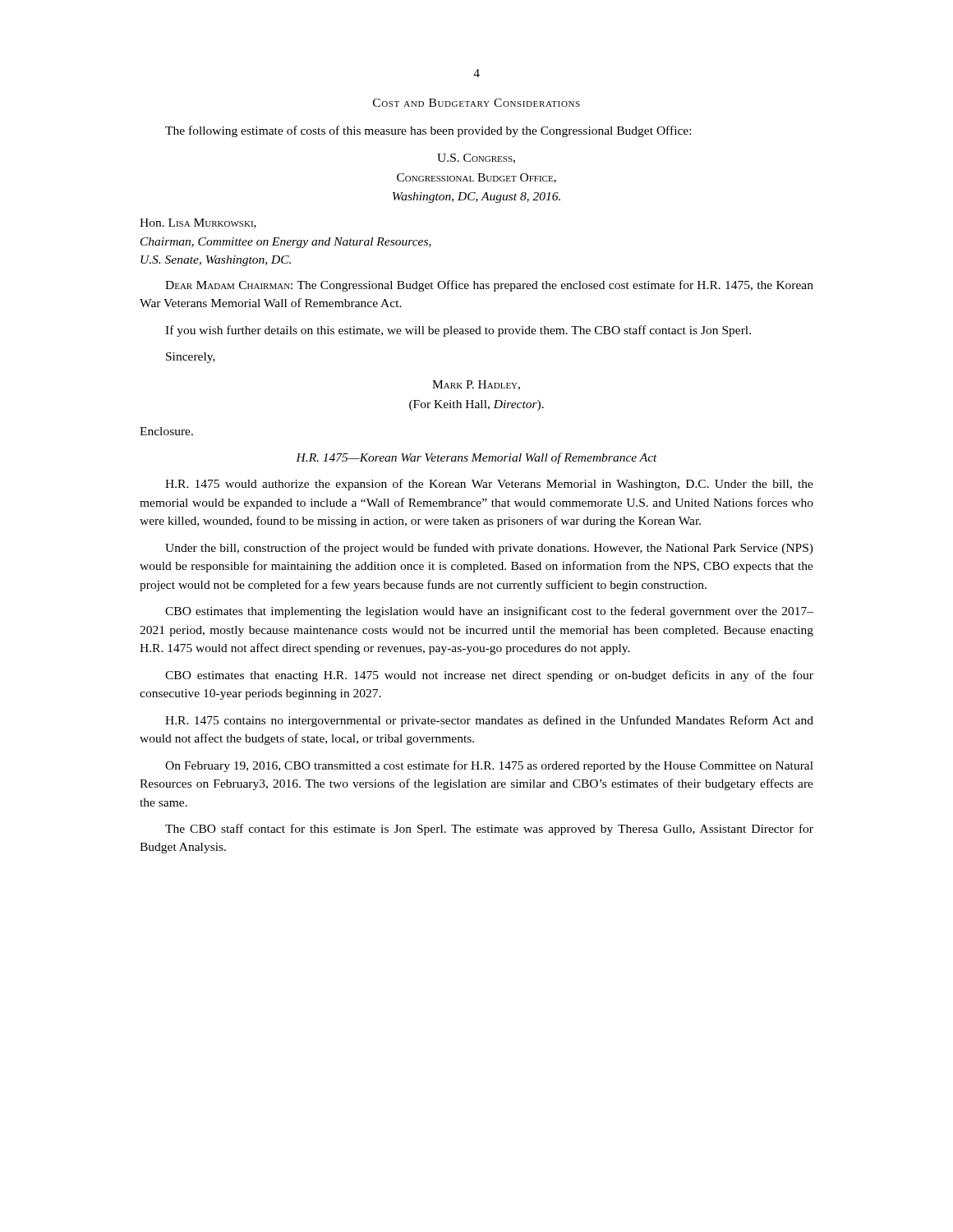
Task: Find the text block starting "H.R. 1475 contains no"
Action: pos(476,729)
